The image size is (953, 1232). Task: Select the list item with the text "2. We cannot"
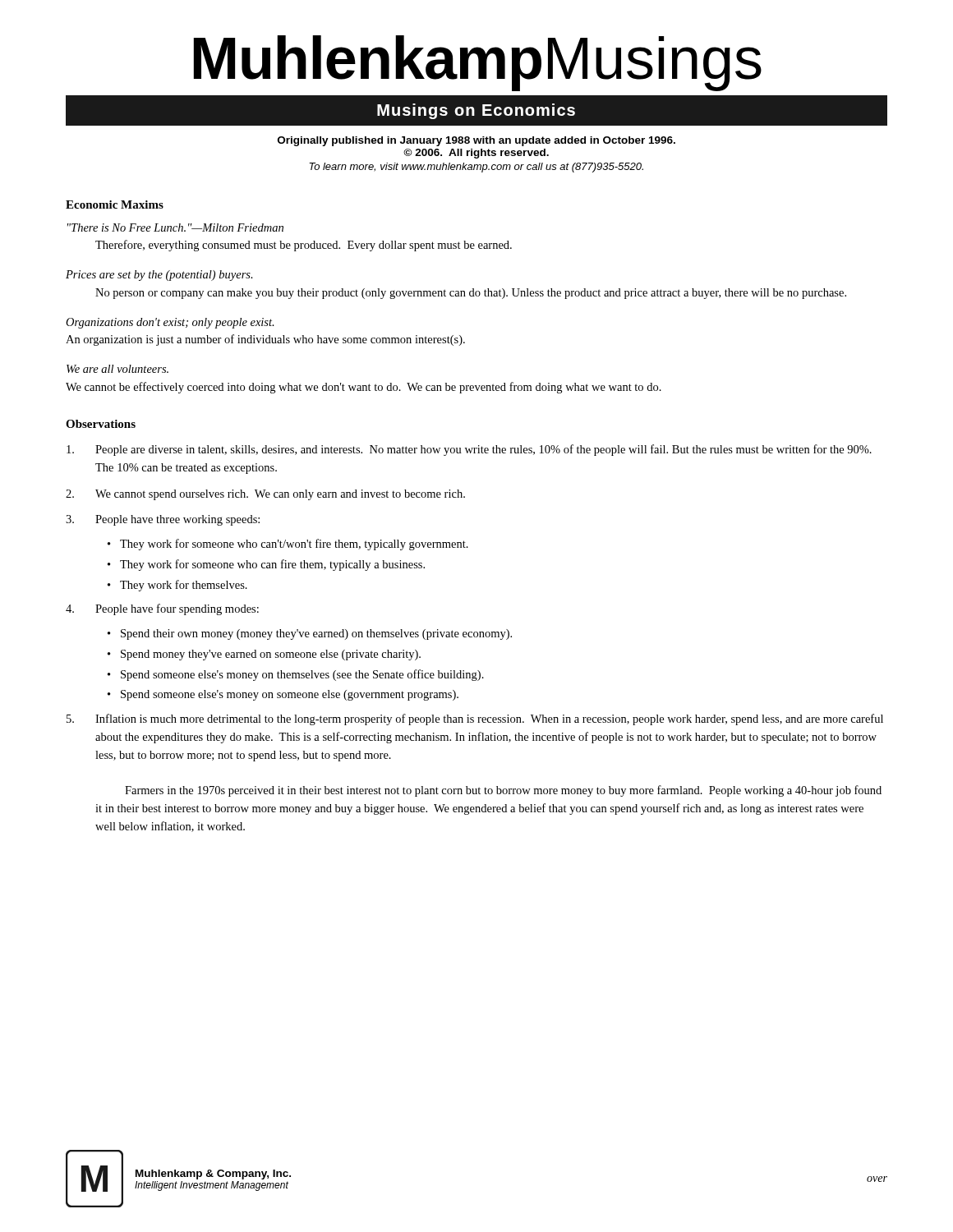265,495
